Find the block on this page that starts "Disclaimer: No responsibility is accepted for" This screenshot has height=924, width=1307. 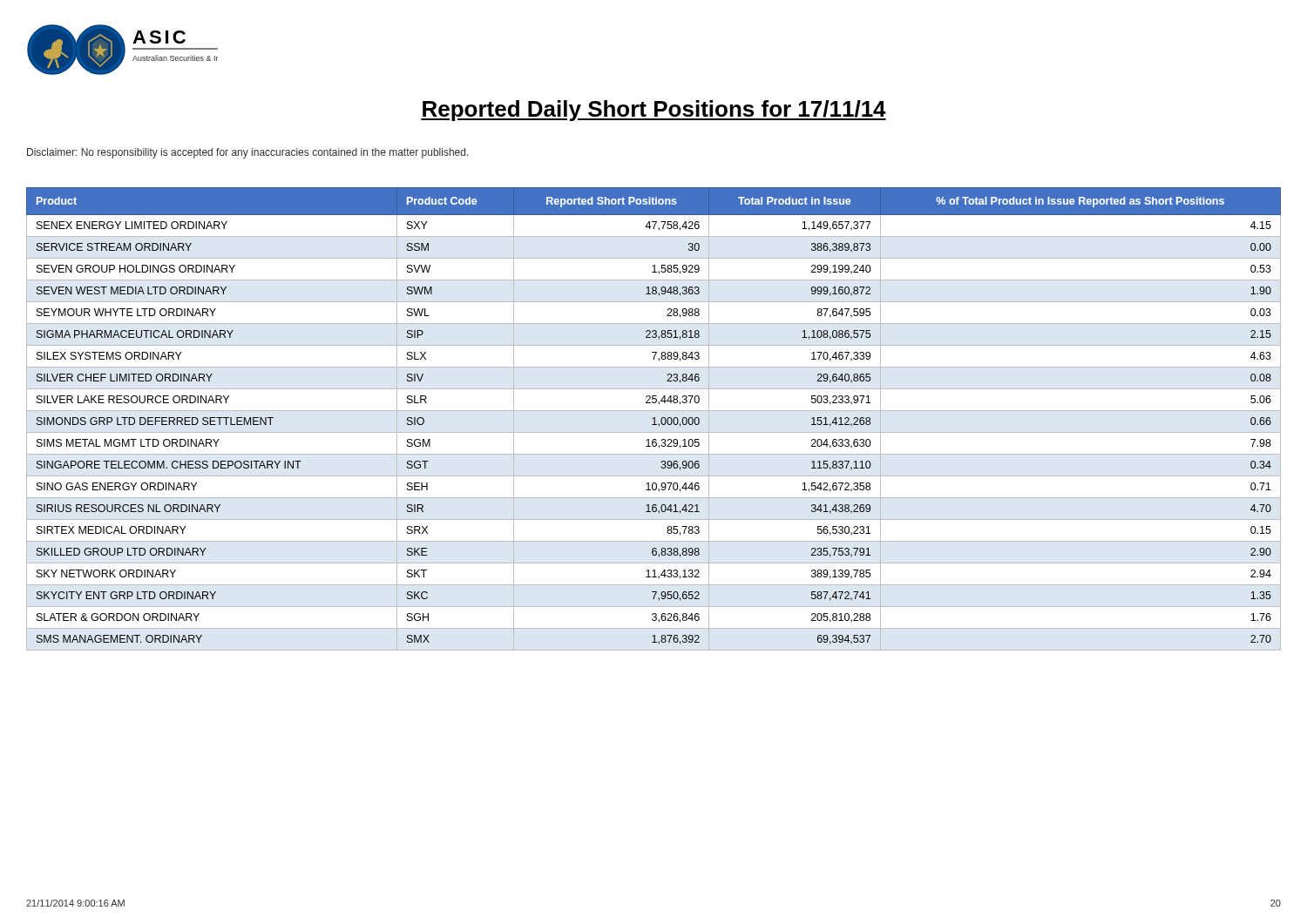pyautogui.click(x=248, y=152)
